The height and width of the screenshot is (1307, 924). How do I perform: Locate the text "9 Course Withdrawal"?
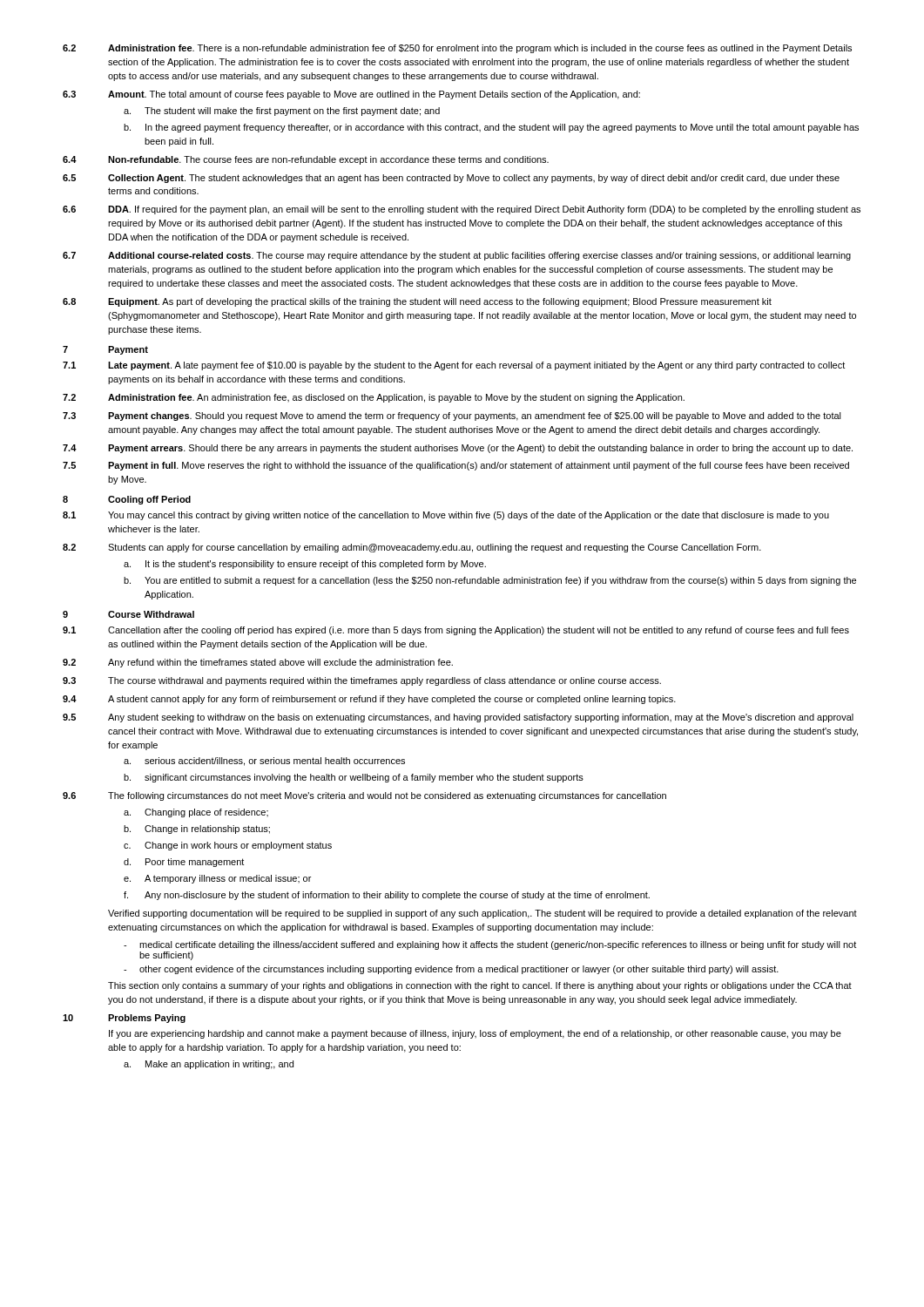(x=129, y=614)
